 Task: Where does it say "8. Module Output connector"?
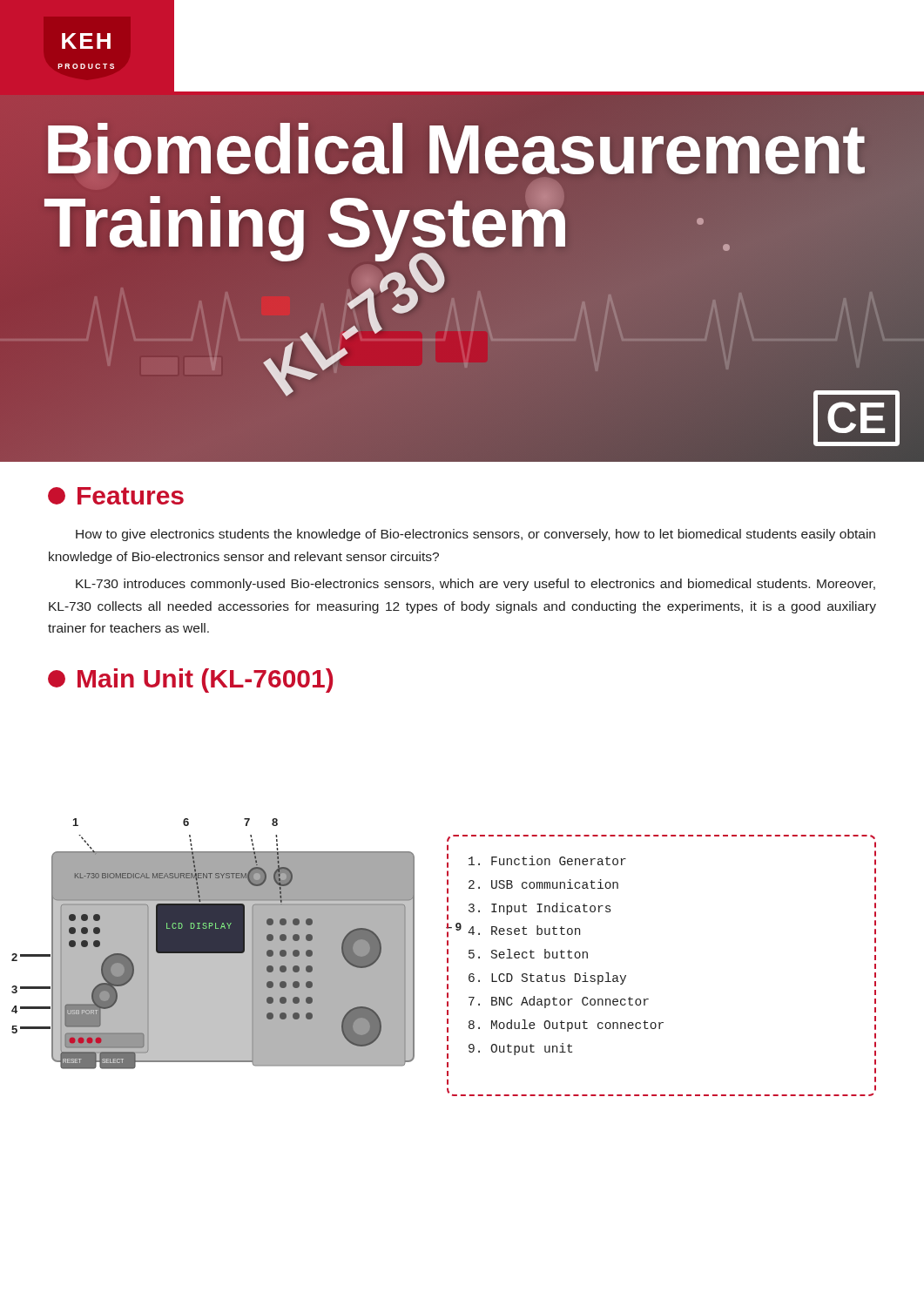click(566, 1025)
